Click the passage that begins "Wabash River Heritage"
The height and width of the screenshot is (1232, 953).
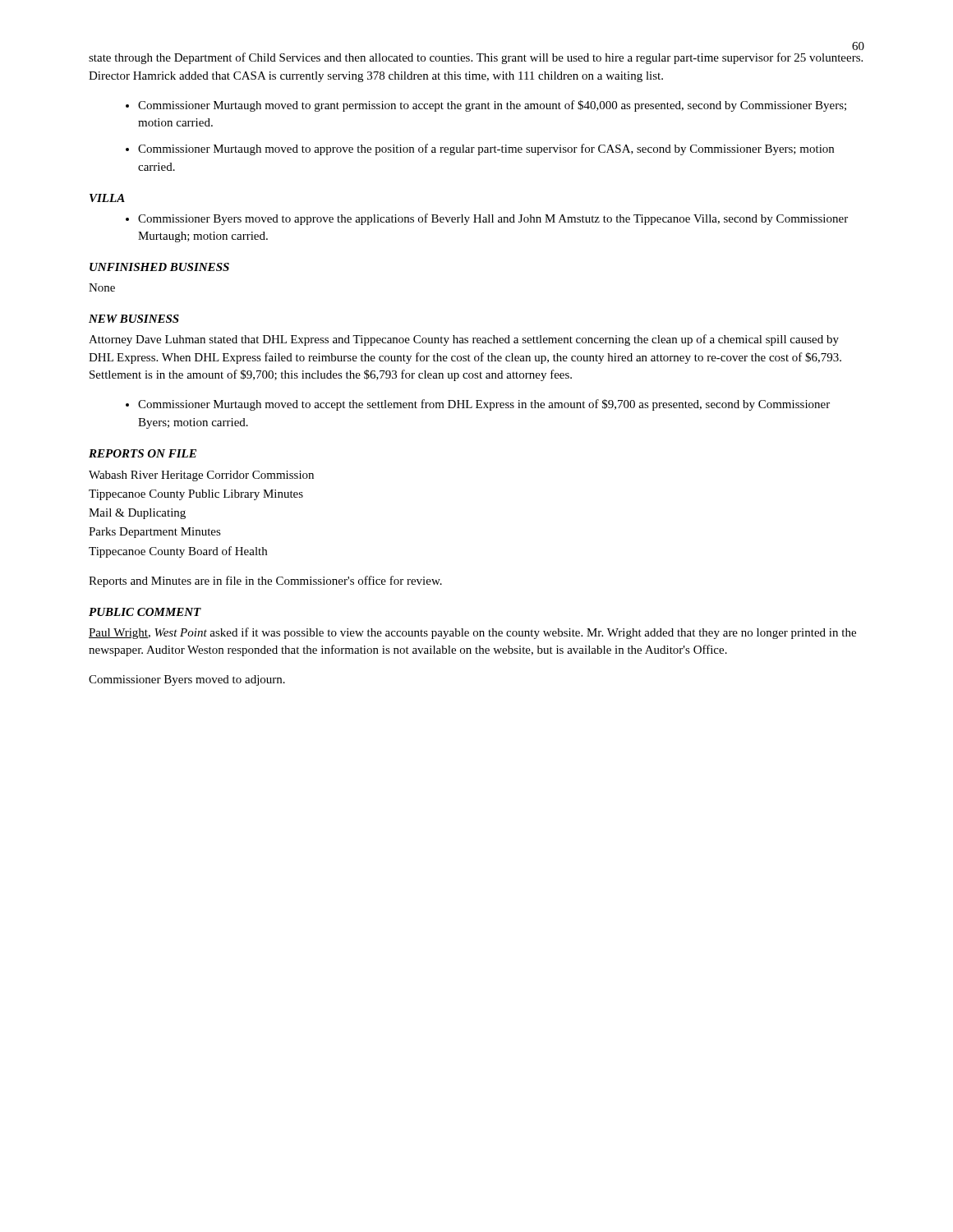201,476
